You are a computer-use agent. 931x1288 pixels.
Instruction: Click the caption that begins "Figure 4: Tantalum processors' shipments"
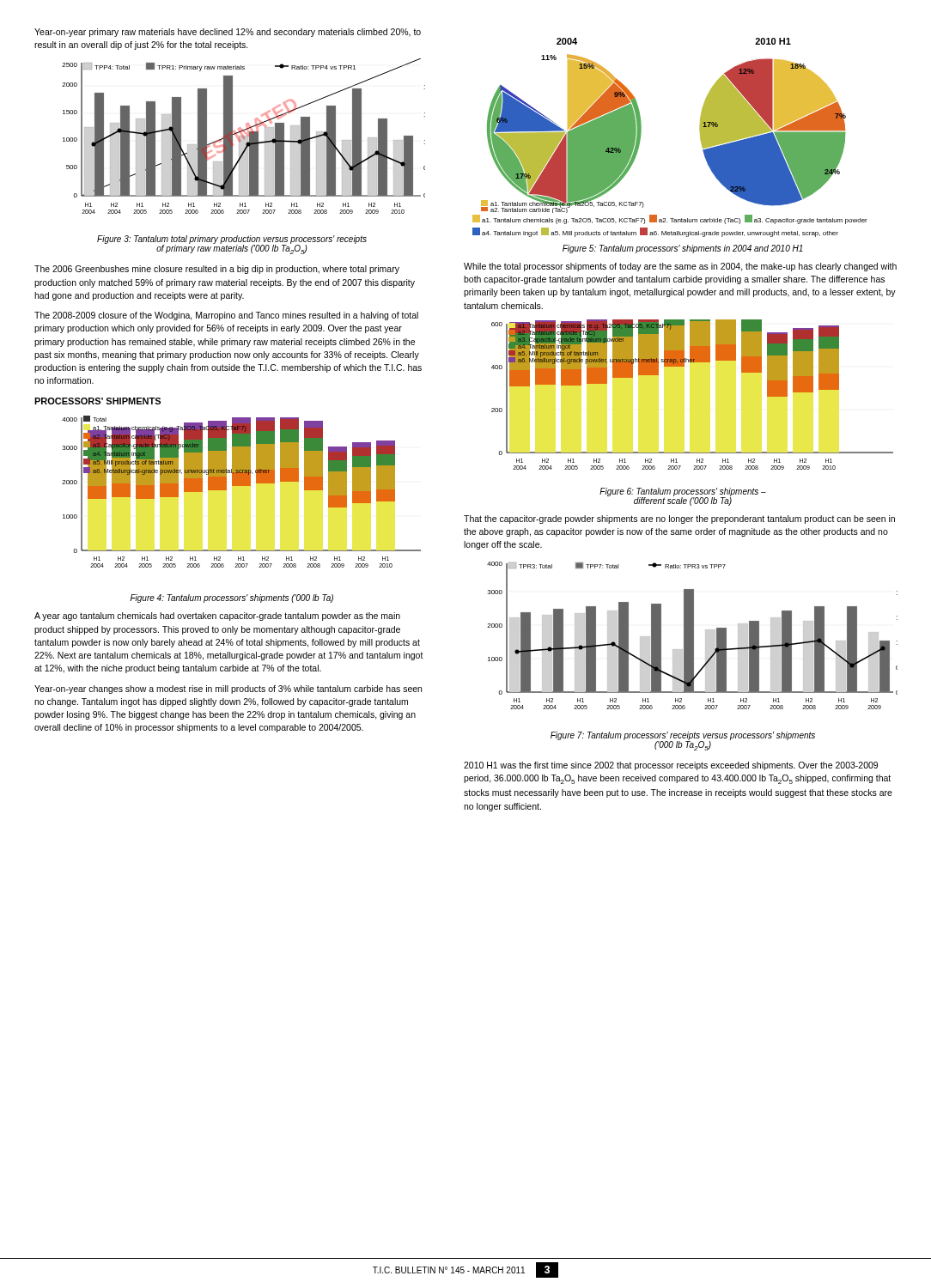coord(232,598)
